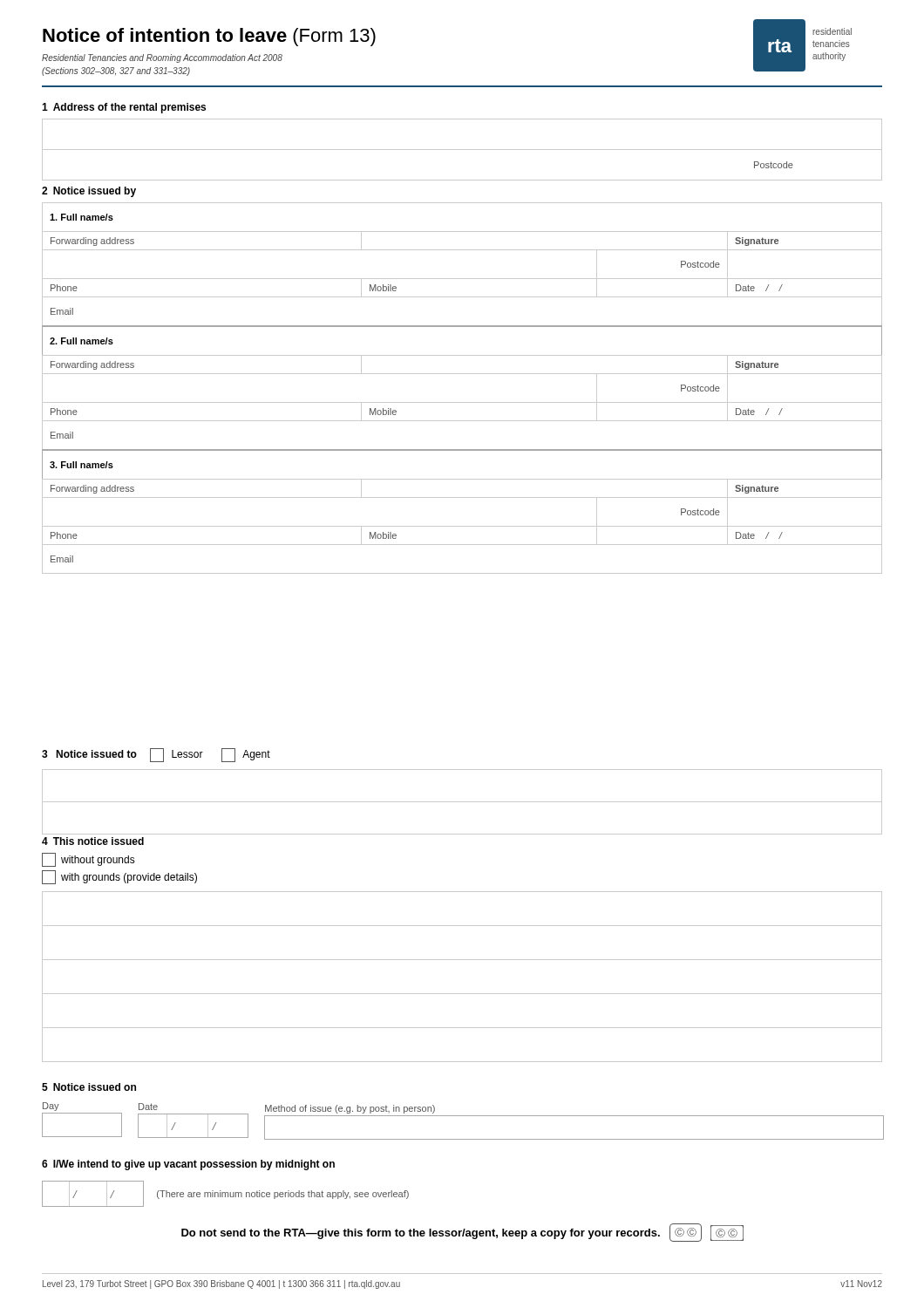This screenshot has width=924, height=1308.
Task: Where does it say "4This notice issued"?
Action: pyautogui.click(x=93, y=842)
